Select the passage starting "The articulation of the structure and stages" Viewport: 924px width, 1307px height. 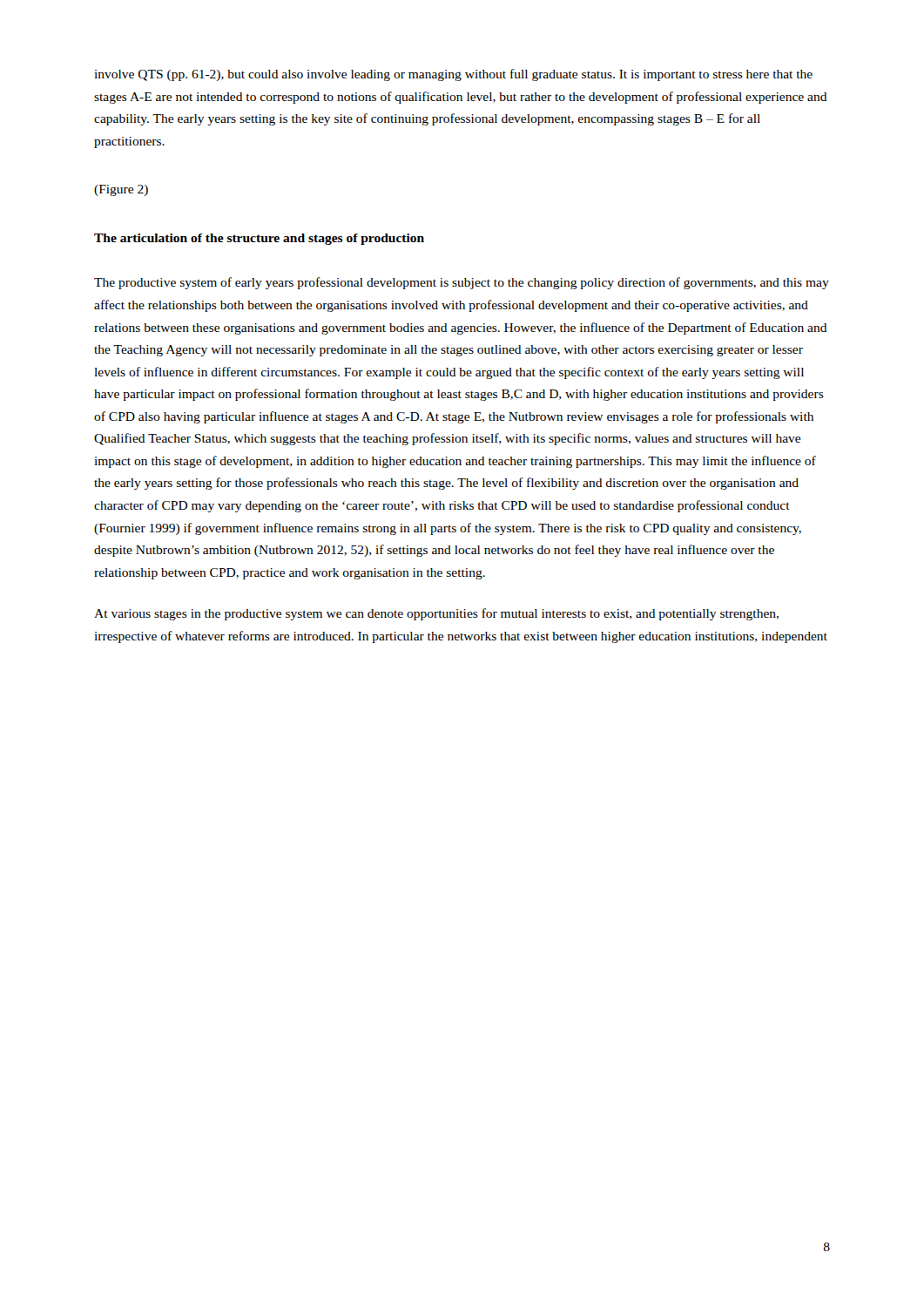point(259,237)
